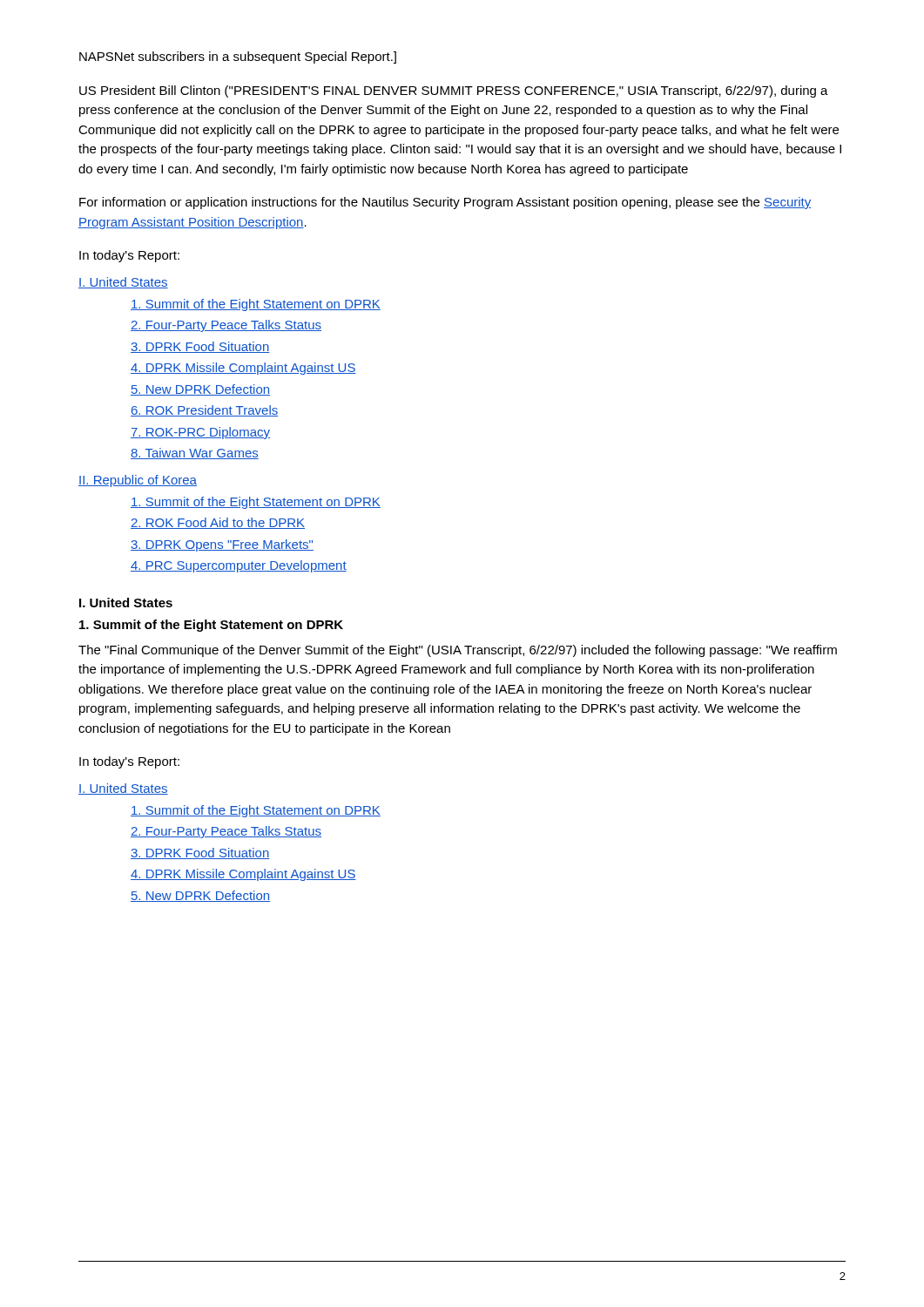This screenshot has width=924, height=1307.
Task: Find the list item that reads "II. Republic of Korea"
Action: pyautogui.click(x=138, y=479)
